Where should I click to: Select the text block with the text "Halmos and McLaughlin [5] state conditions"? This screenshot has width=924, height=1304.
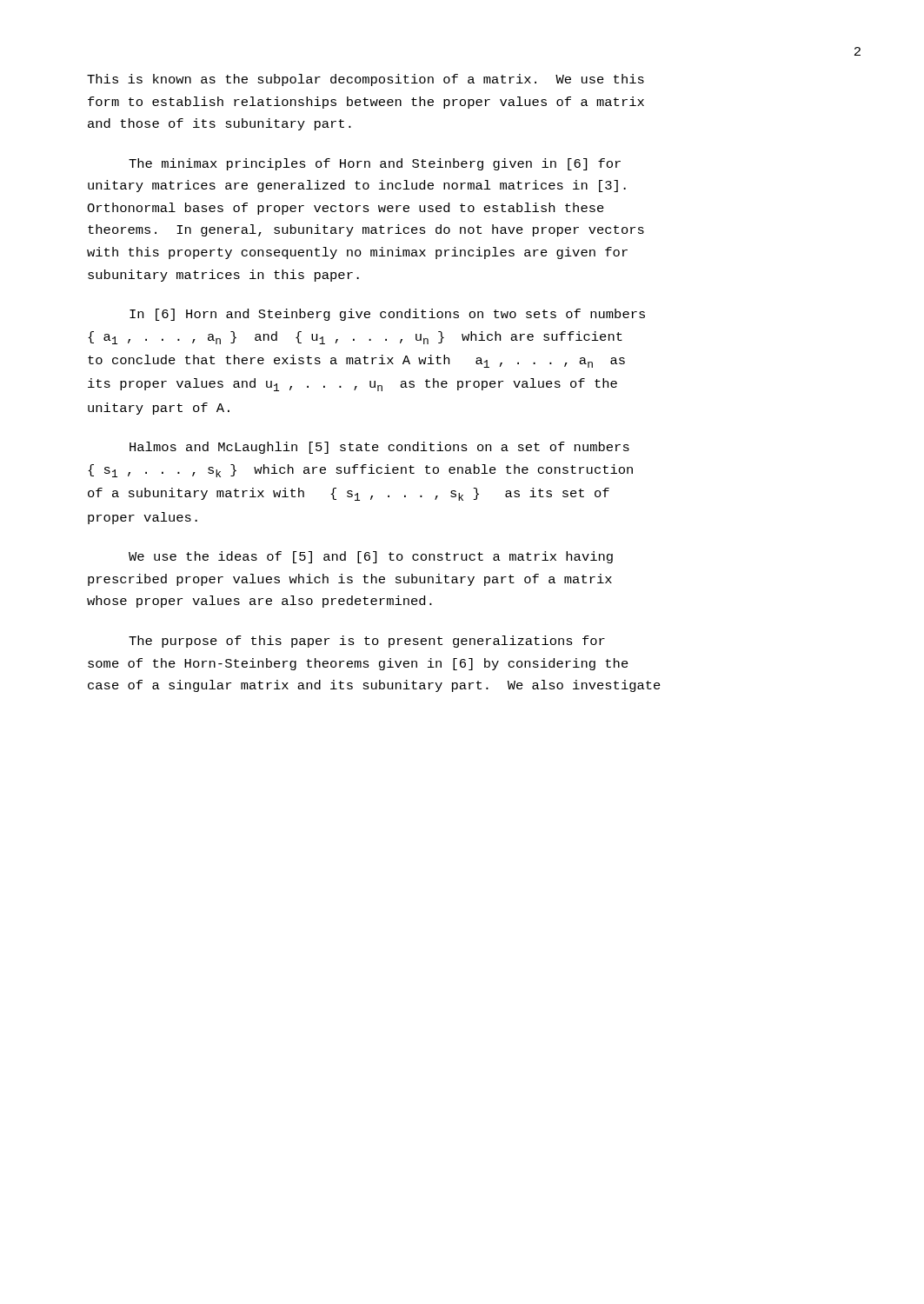tap(467, 484)
